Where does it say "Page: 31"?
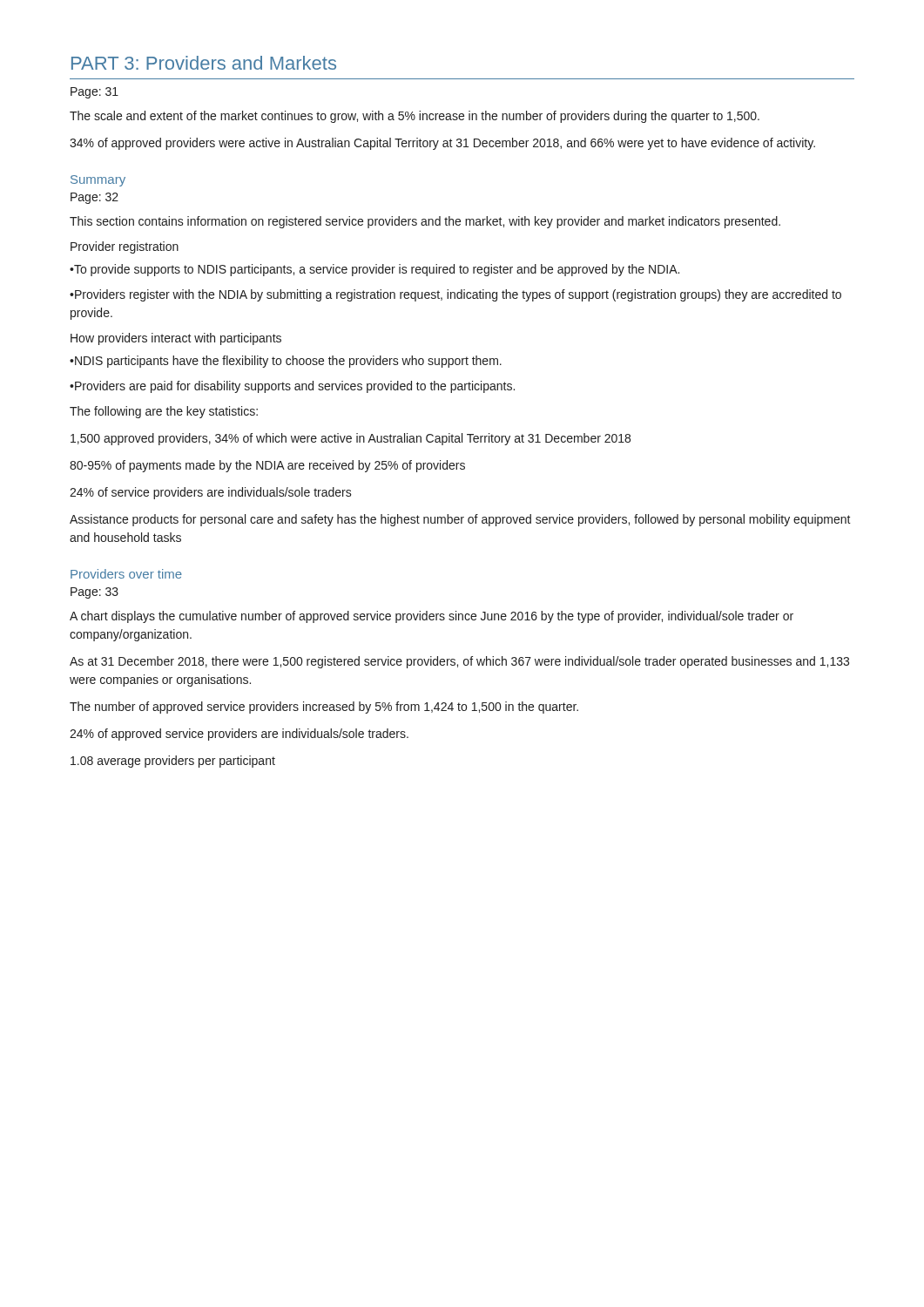 pos(94,91)
